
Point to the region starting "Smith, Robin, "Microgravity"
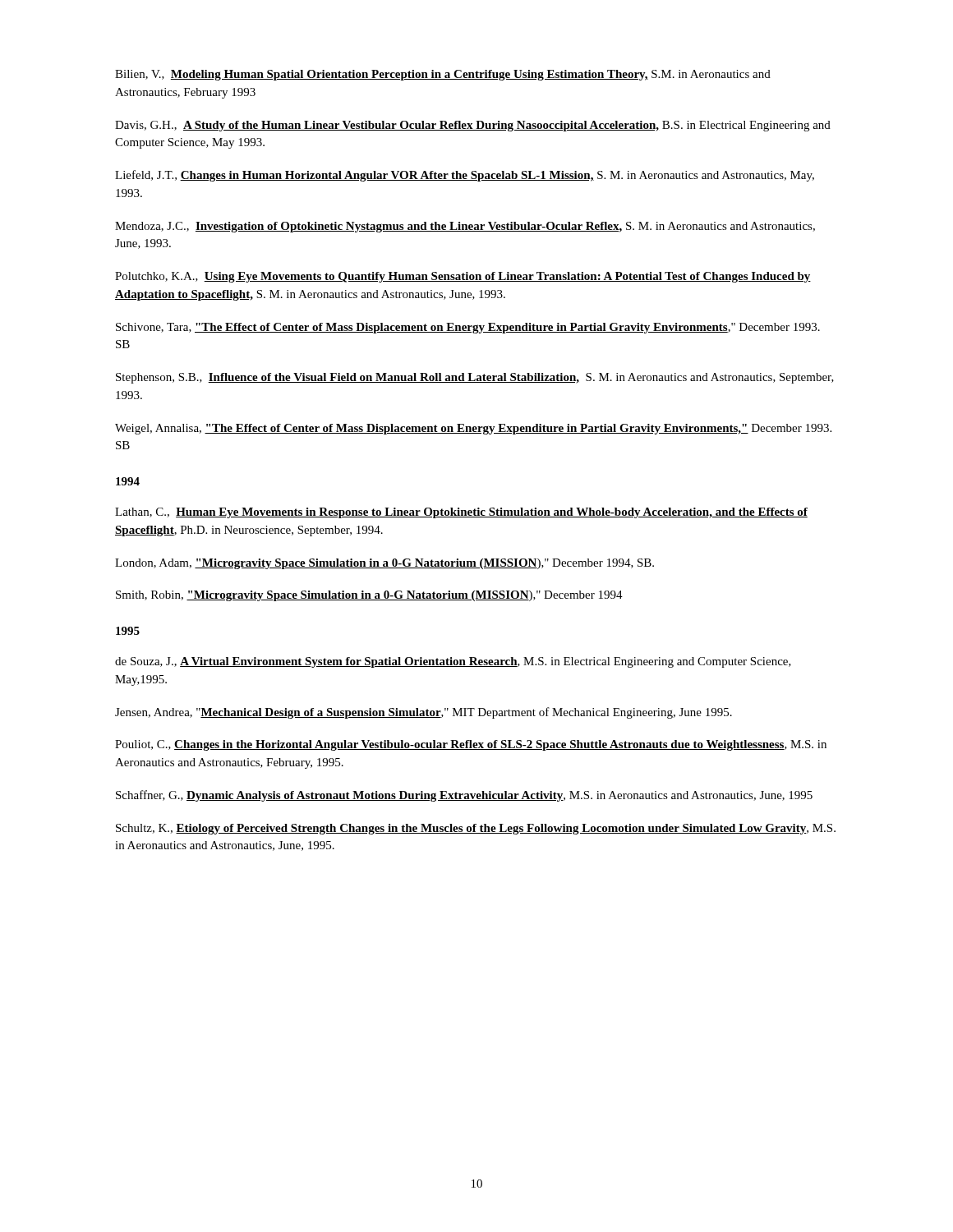coord(369,595)
